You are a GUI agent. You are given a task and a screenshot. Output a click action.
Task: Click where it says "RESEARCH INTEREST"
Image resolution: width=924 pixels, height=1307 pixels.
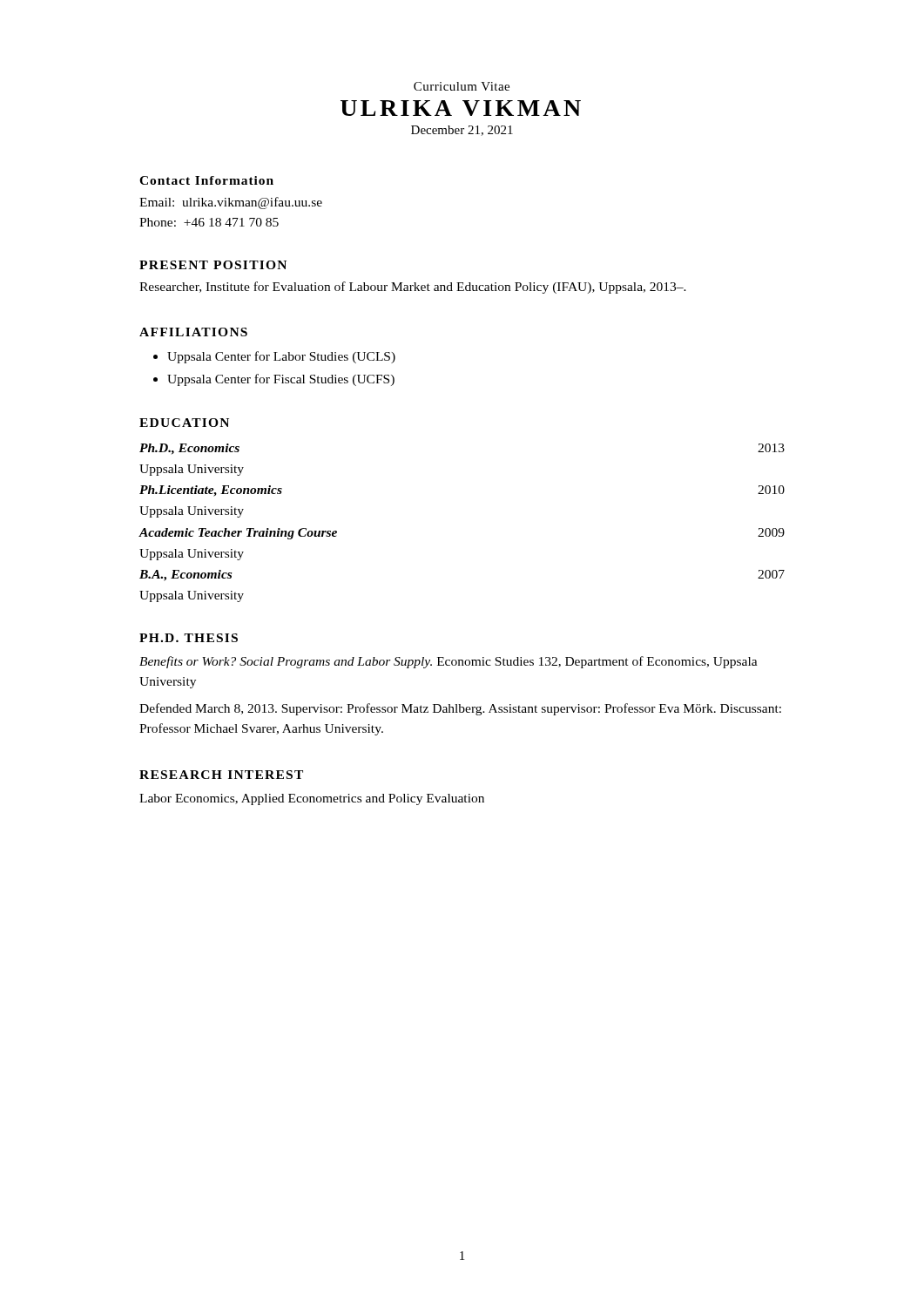pos(222,774)
